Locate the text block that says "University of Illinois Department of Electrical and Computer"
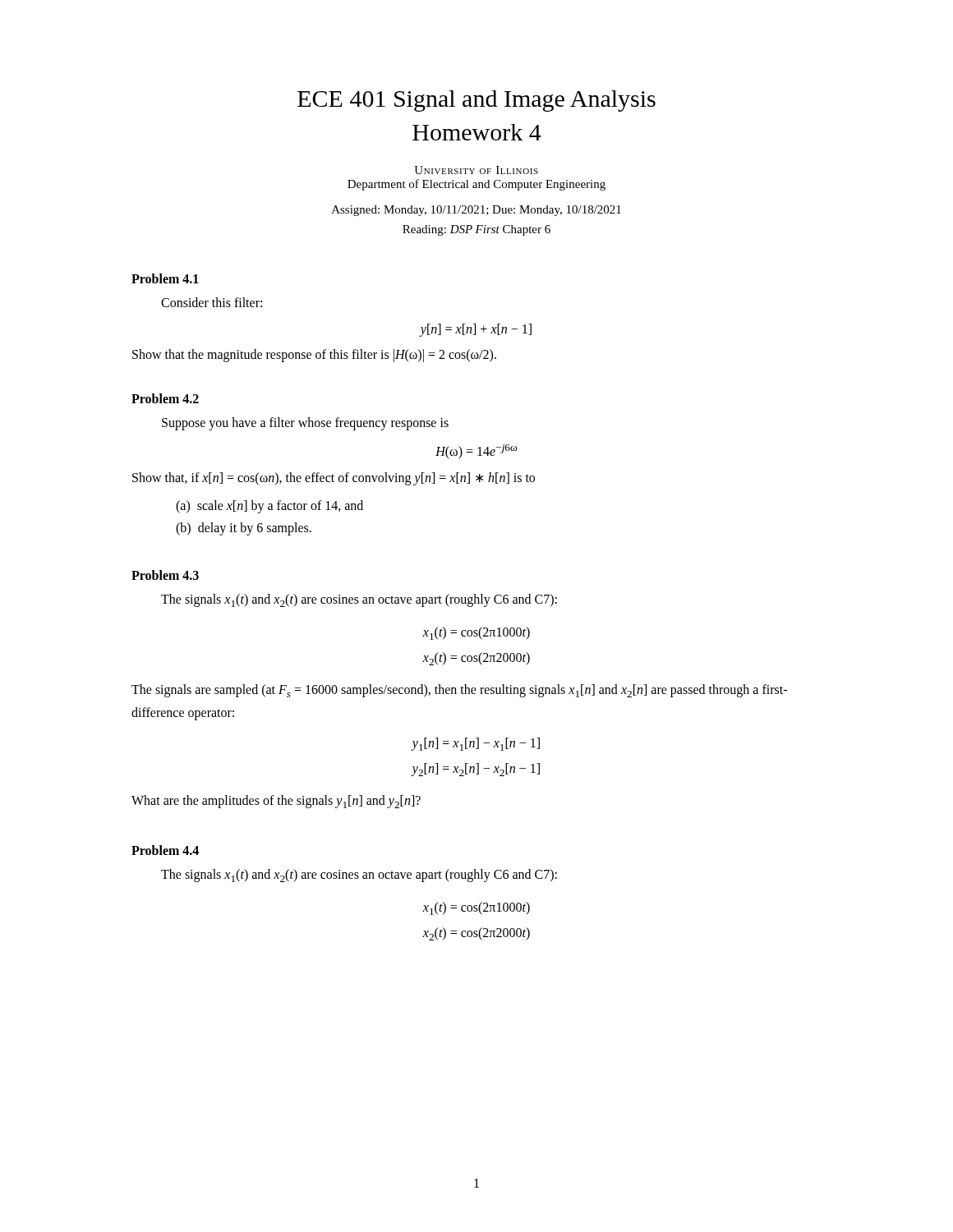This screenshot has height=1232, width=953. 476,177
